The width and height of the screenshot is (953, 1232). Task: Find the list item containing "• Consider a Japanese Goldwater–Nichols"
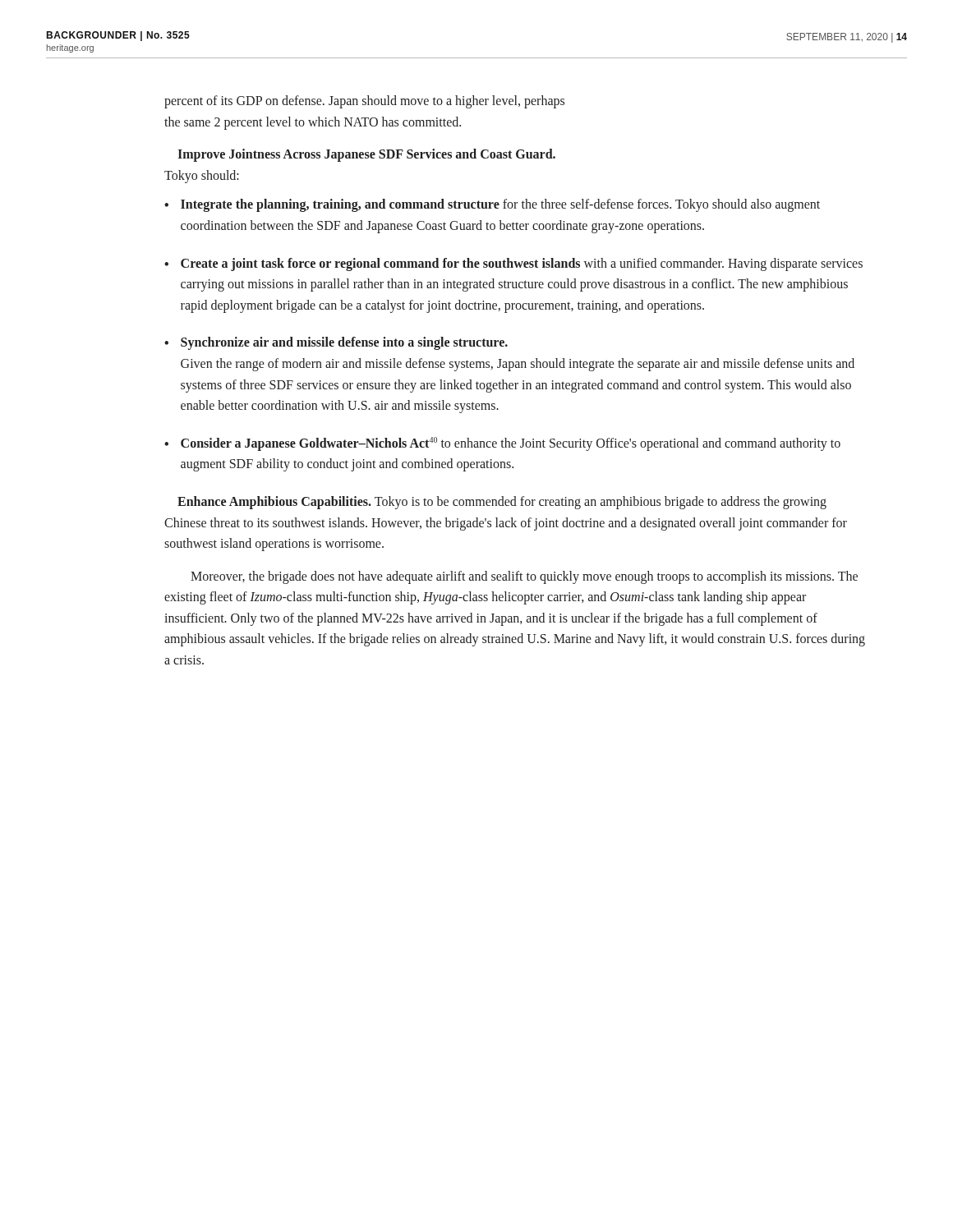[x=518, y=454]
